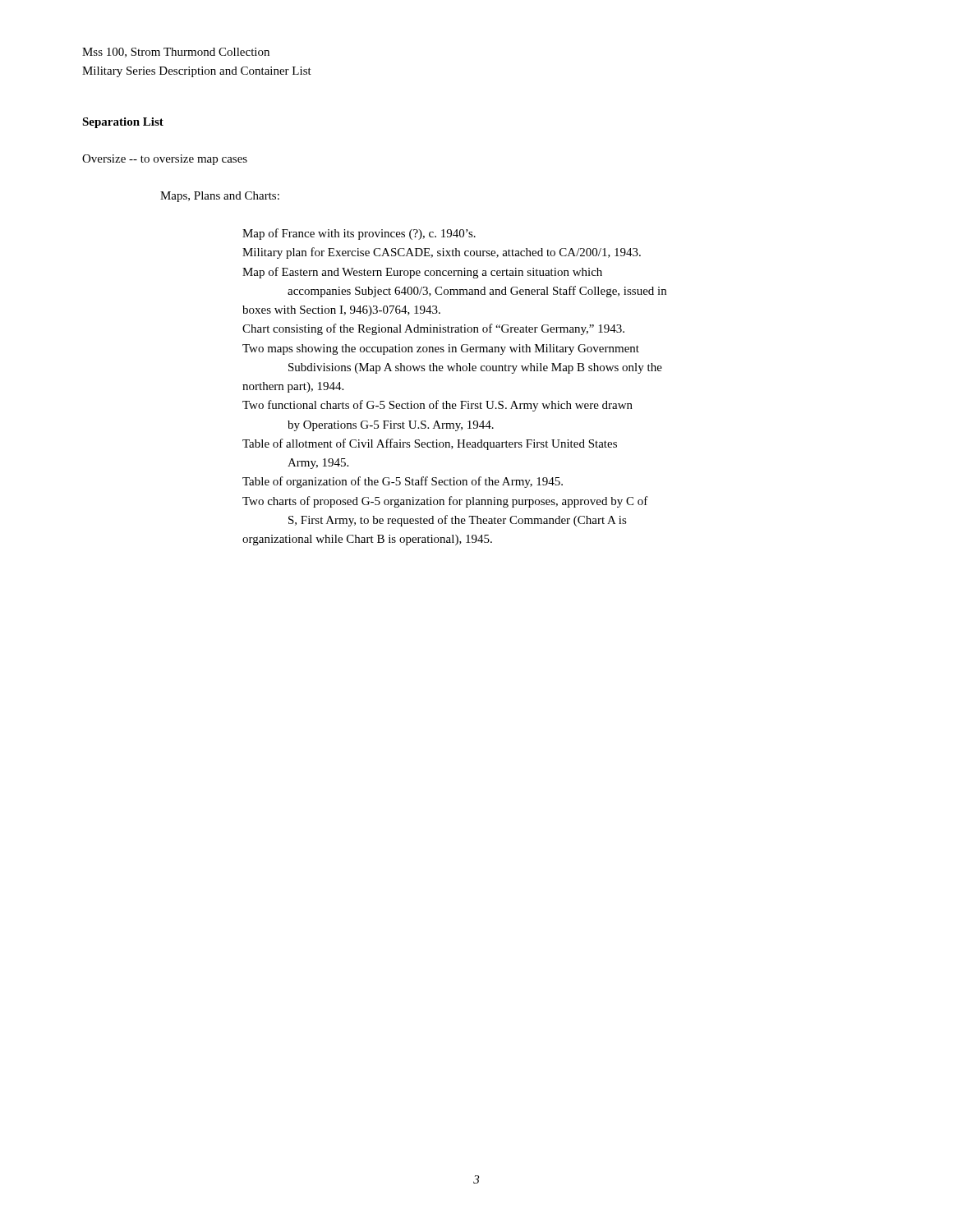Locate the region starting "Table of organization of the G-5 Staff Section"
This screenshot has height=1232, width=953.
pos(403,482)
